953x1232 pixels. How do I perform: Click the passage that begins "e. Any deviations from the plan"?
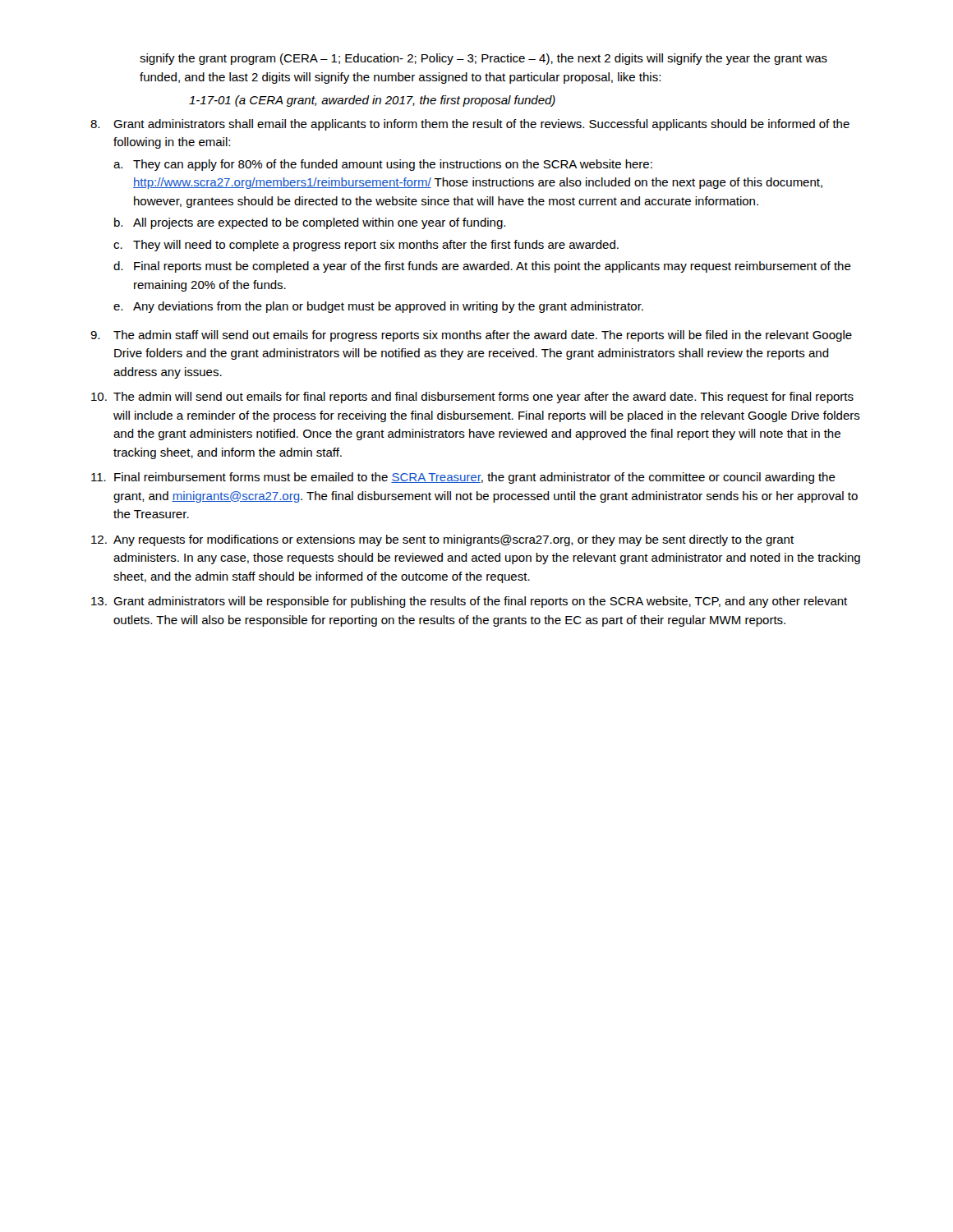pyautogui.click(x=488, y=307)
